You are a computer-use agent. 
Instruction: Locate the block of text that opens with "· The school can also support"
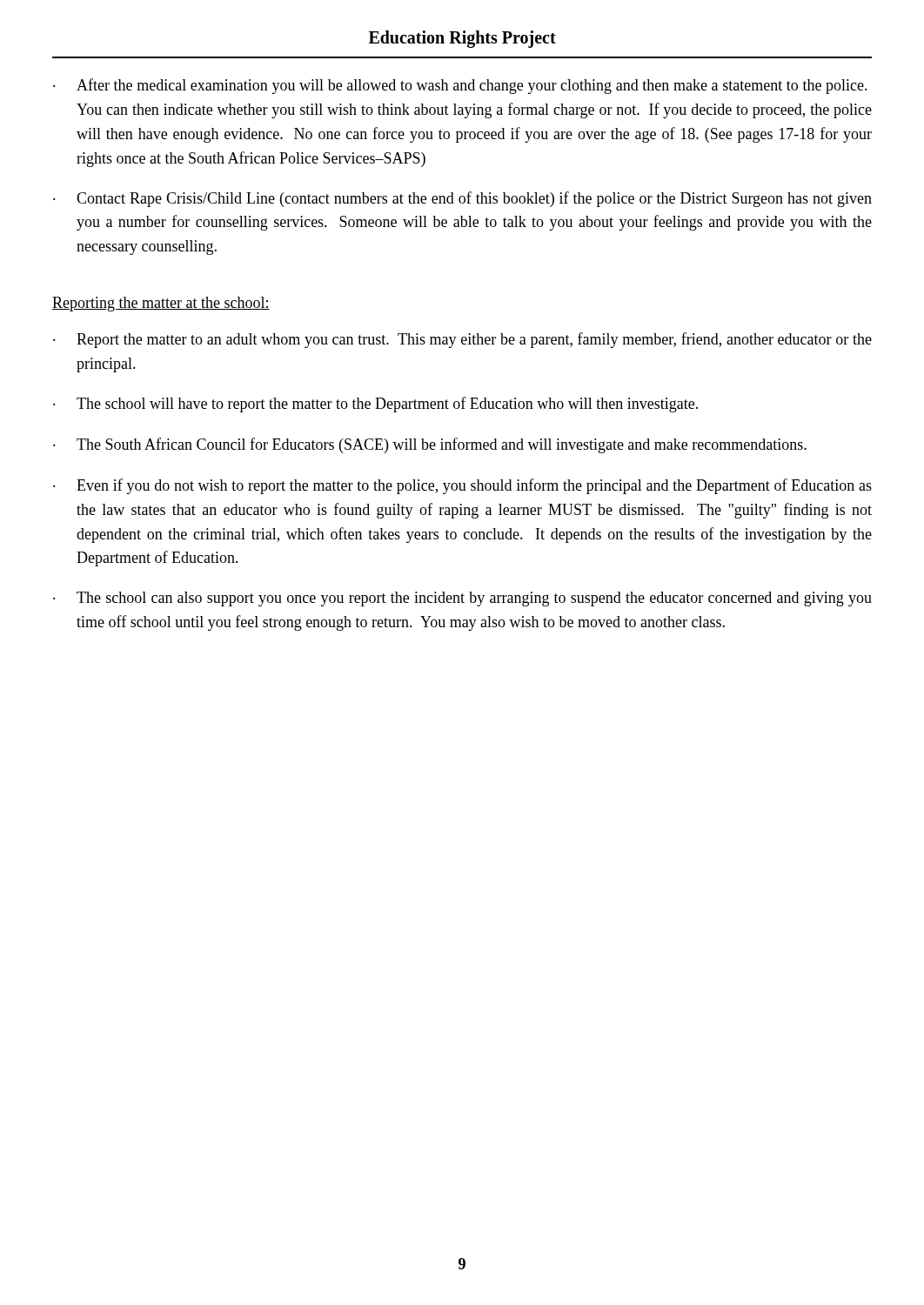point(462,611)
